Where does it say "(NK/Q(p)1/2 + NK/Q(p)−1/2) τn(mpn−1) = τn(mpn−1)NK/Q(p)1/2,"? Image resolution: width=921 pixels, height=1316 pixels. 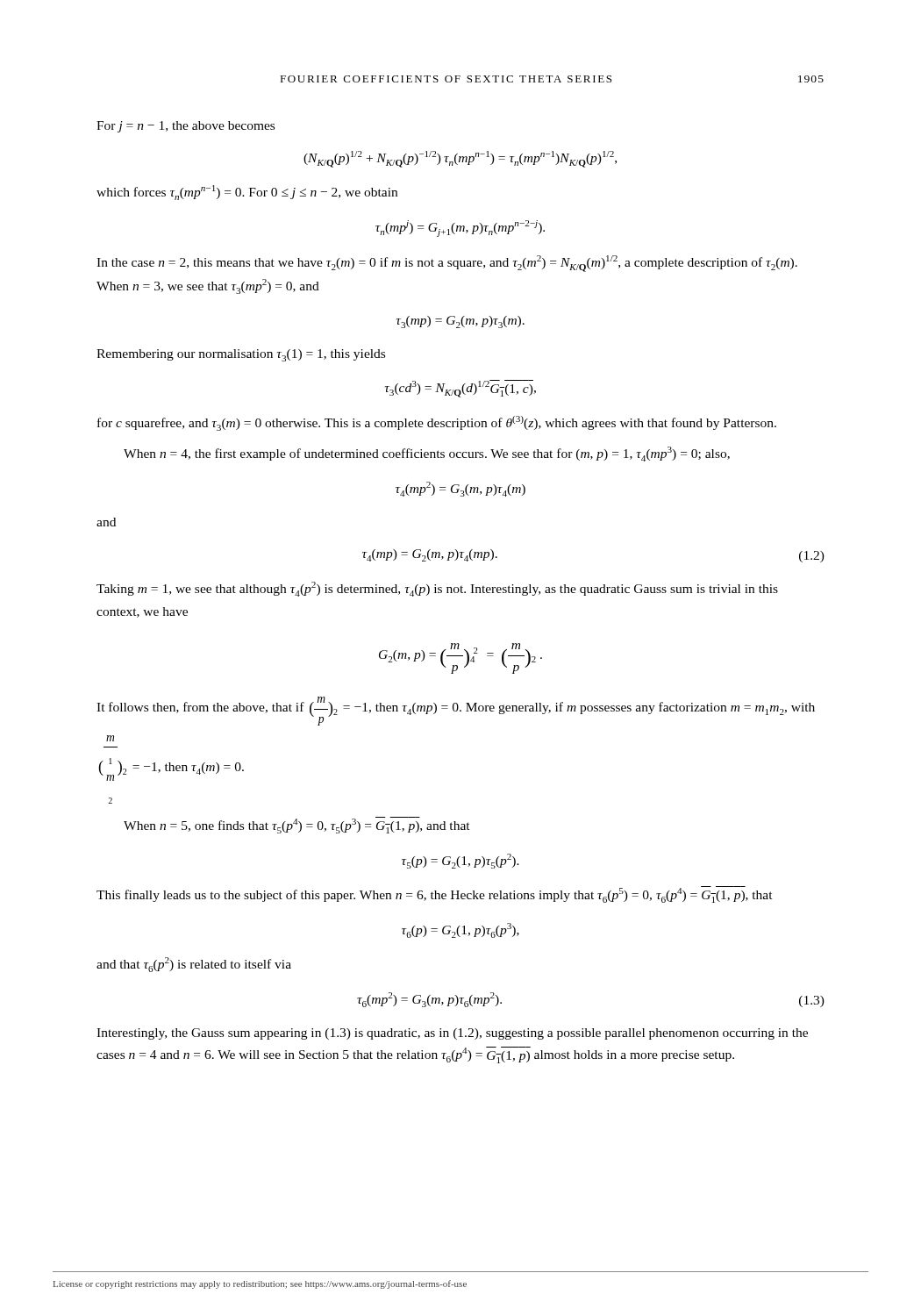[460, 158]
